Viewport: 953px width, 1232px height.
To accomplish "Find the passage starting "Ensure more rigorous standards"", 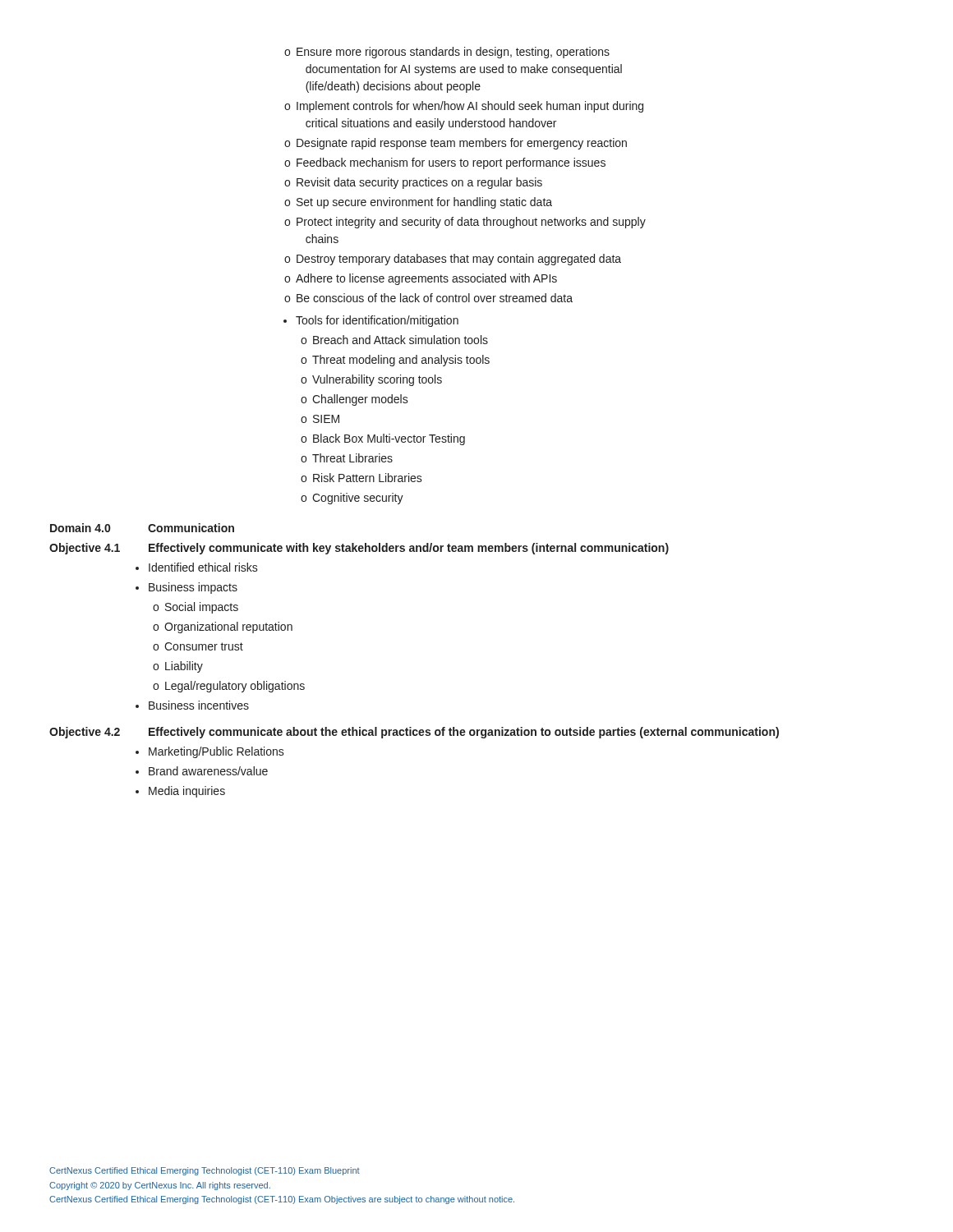I will pos(459,69).
